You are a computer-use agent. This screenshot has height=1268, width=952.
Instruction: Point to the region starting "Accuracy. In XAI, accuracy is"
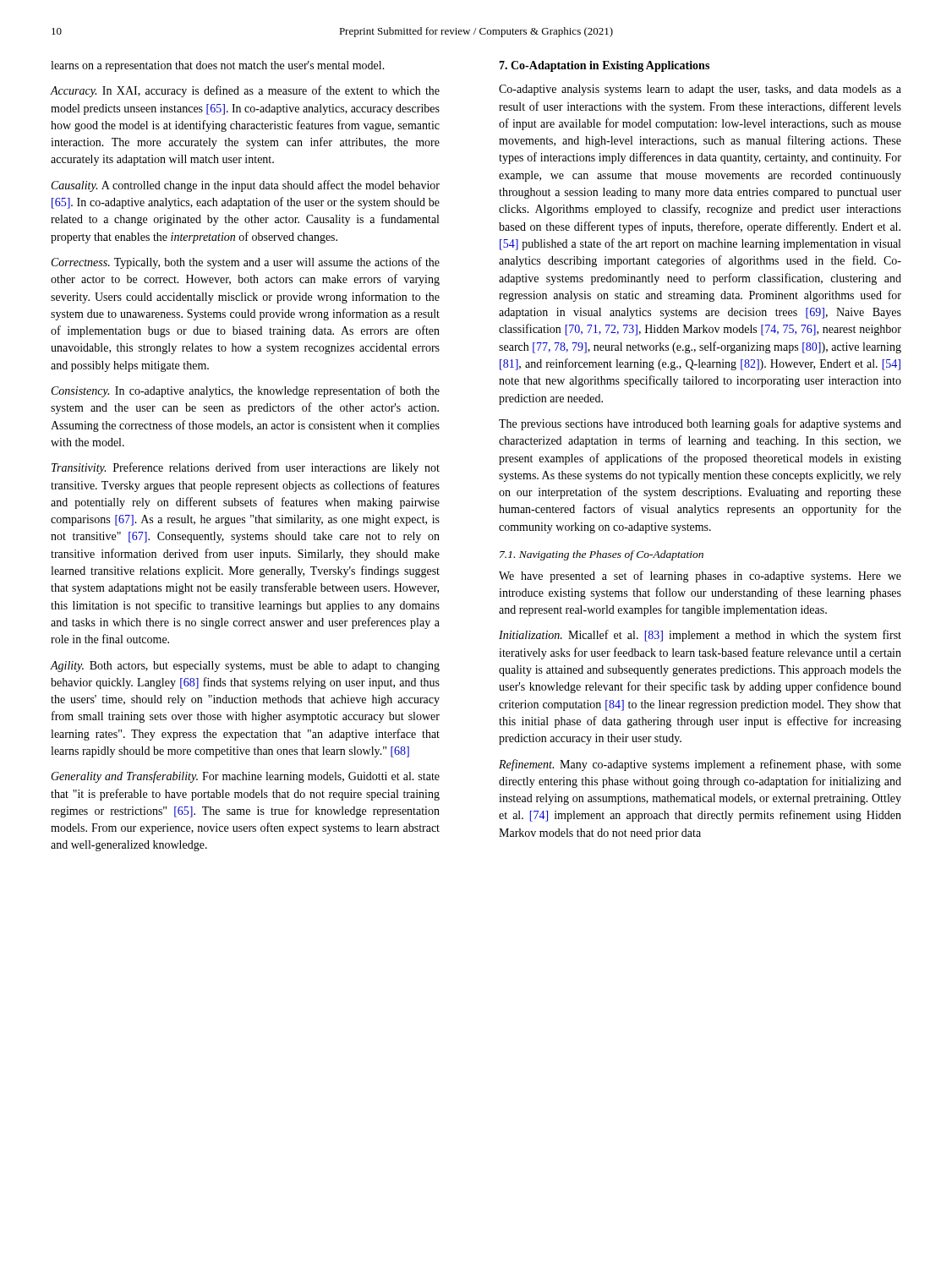(245, 126)
